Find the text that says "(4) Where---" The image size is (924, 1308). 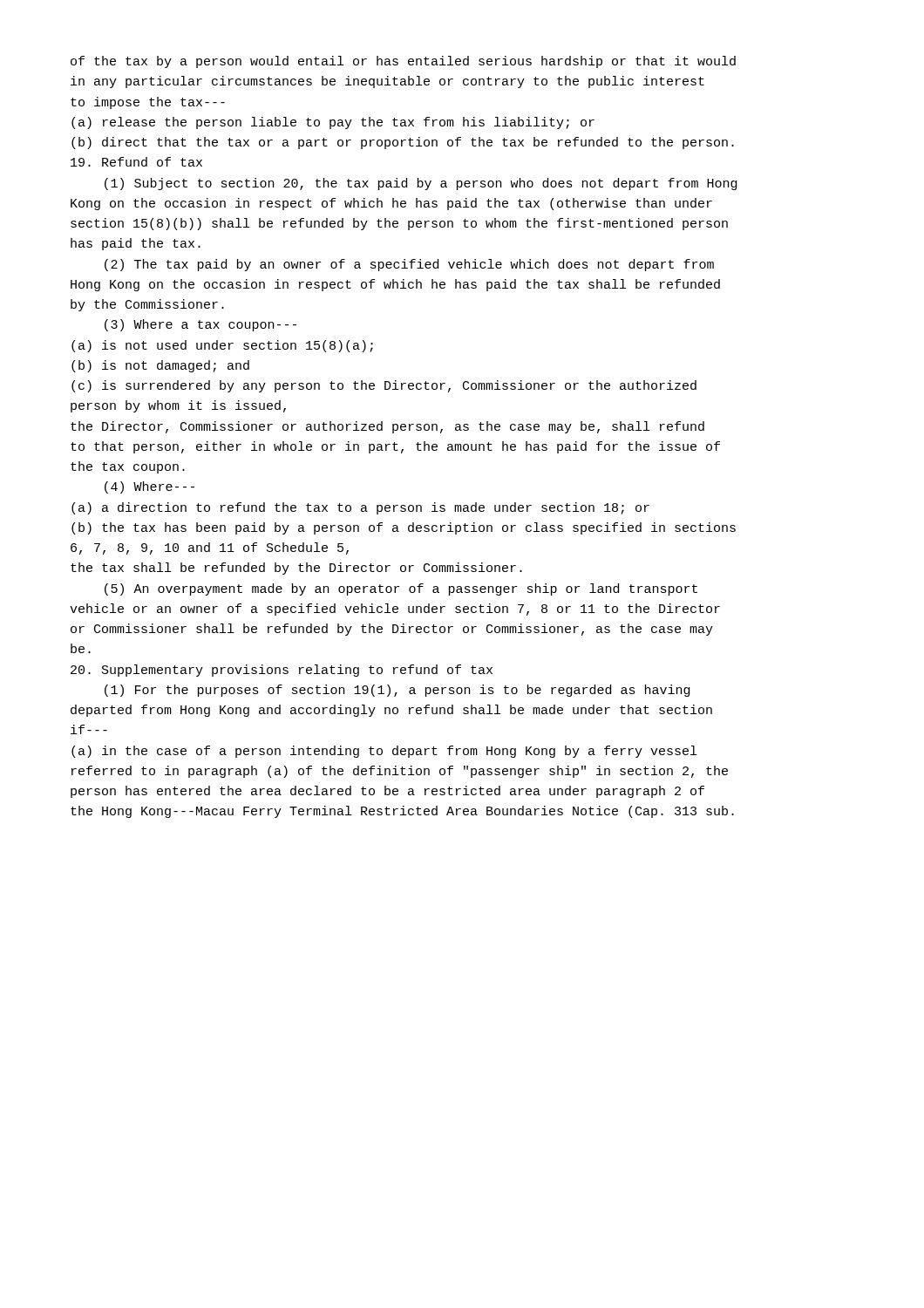[149, 487]
